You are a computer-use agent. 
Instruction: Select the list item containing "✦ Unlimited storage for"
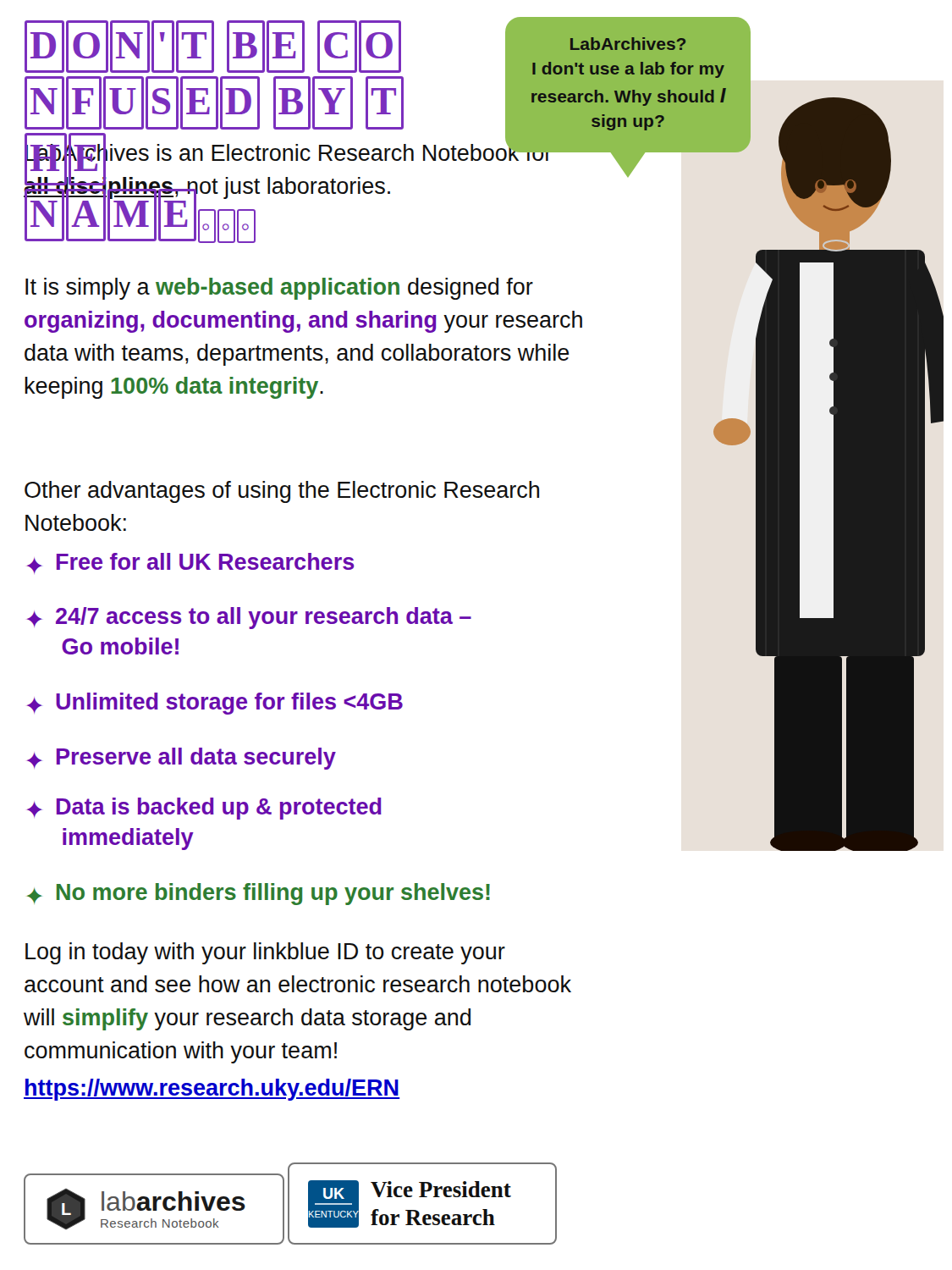point(214,705)
